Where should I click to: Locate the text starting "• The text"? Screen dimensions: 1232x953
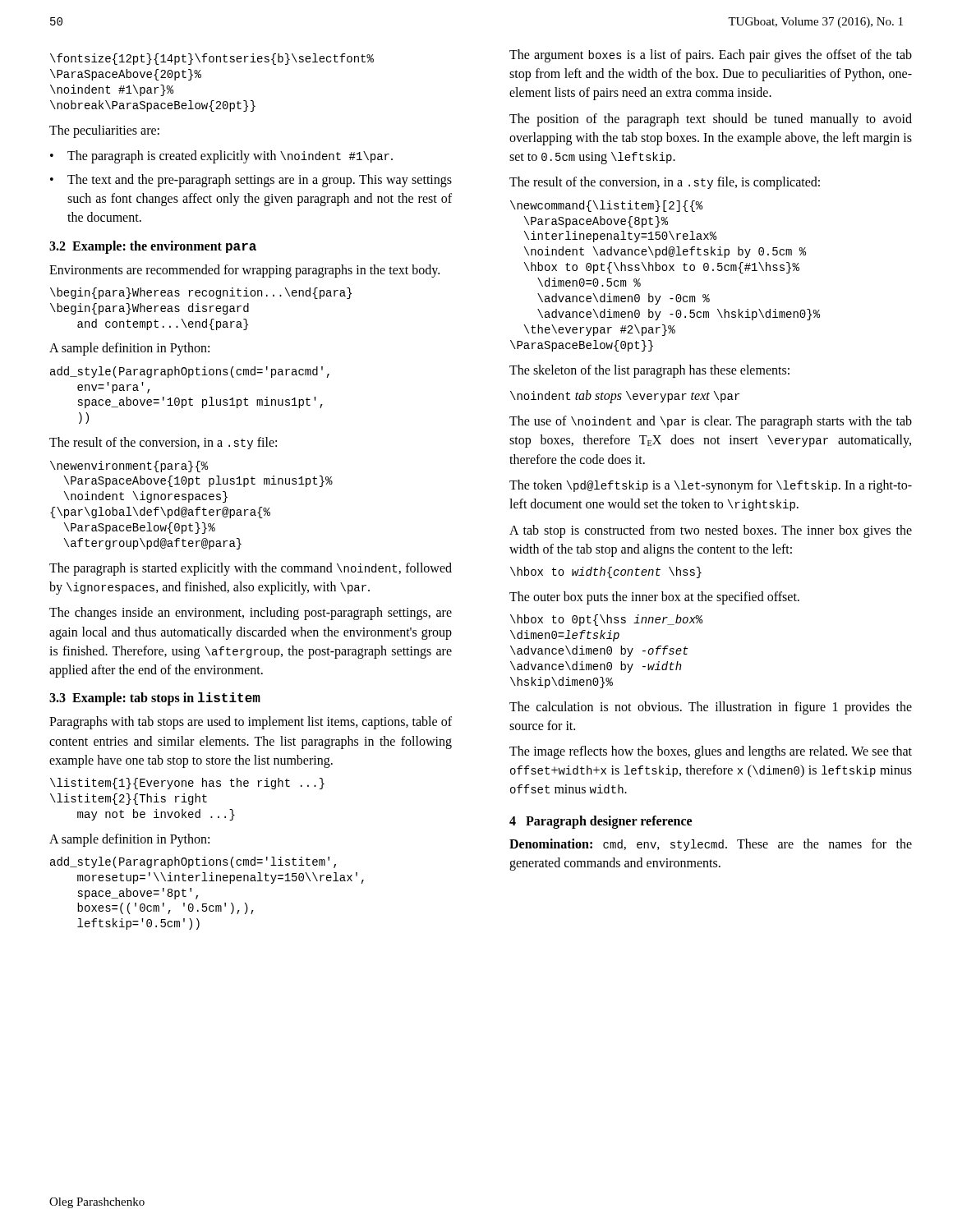[x=251, y=199]
